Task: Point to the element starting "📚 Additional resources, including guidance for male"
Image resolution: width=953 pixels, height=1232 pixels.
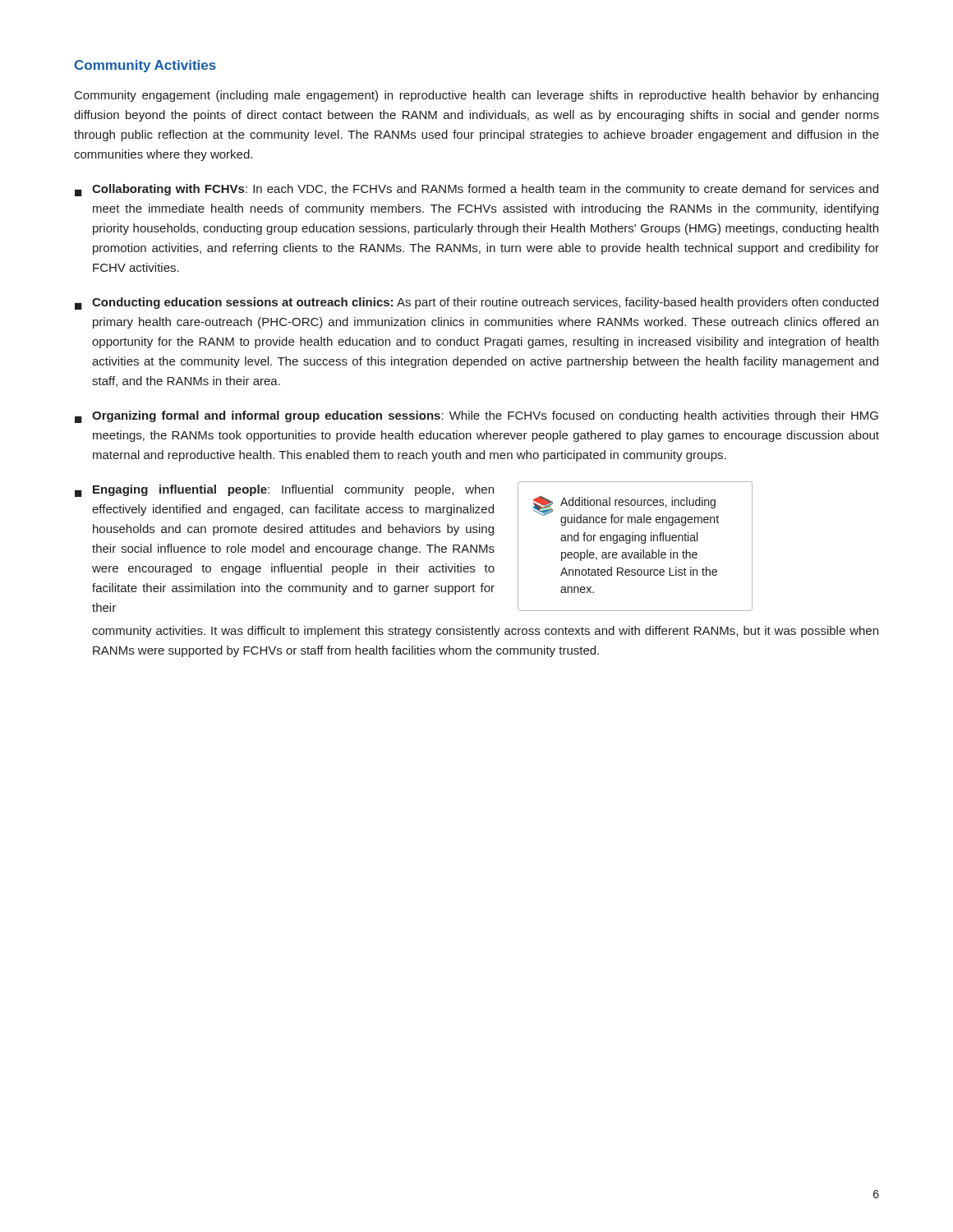Action: (x=635, y=545)
